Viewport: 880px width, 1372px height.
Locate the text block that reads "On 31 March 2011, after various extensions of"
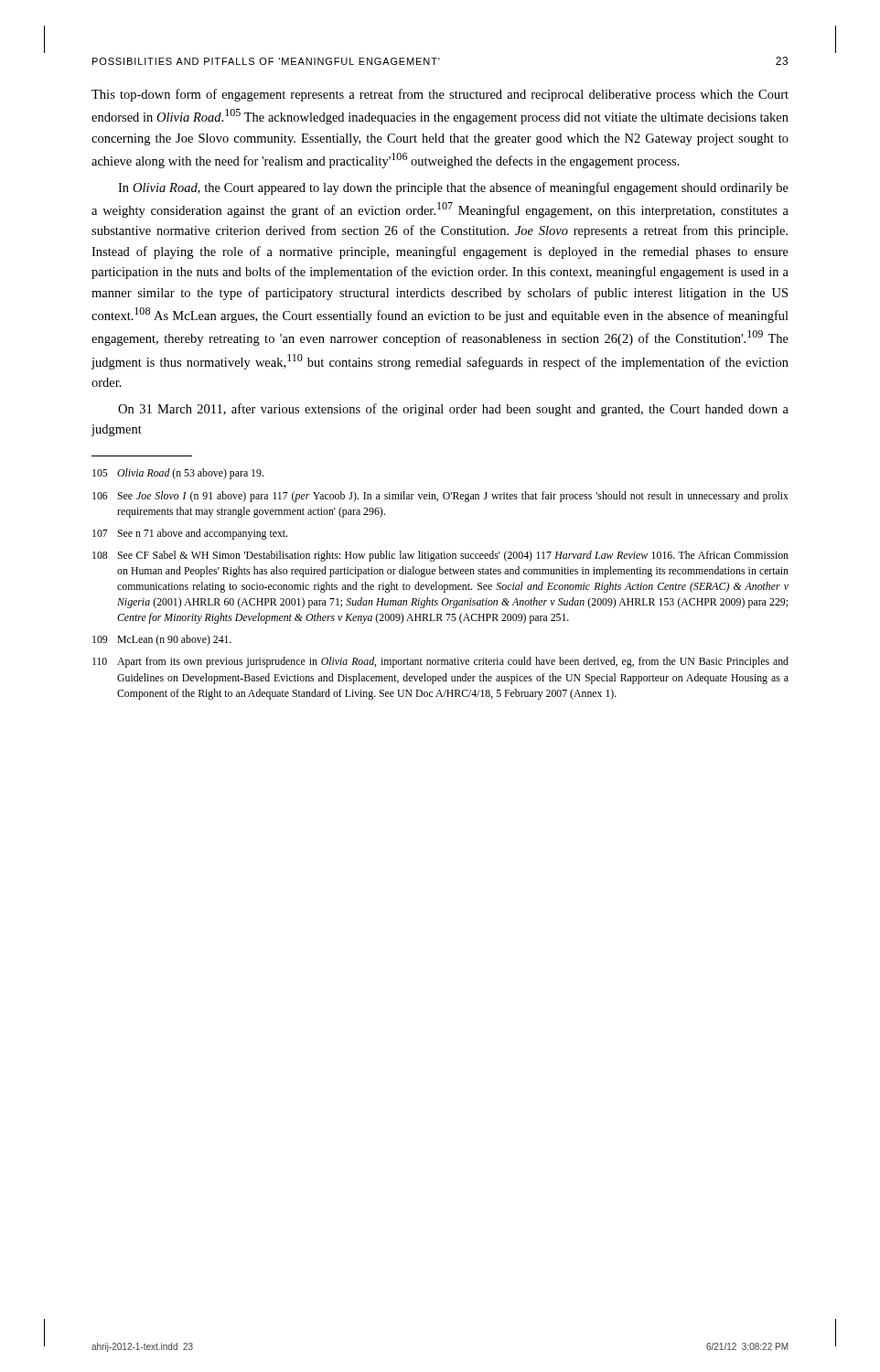pyautogui.click(x=440, y=419)
